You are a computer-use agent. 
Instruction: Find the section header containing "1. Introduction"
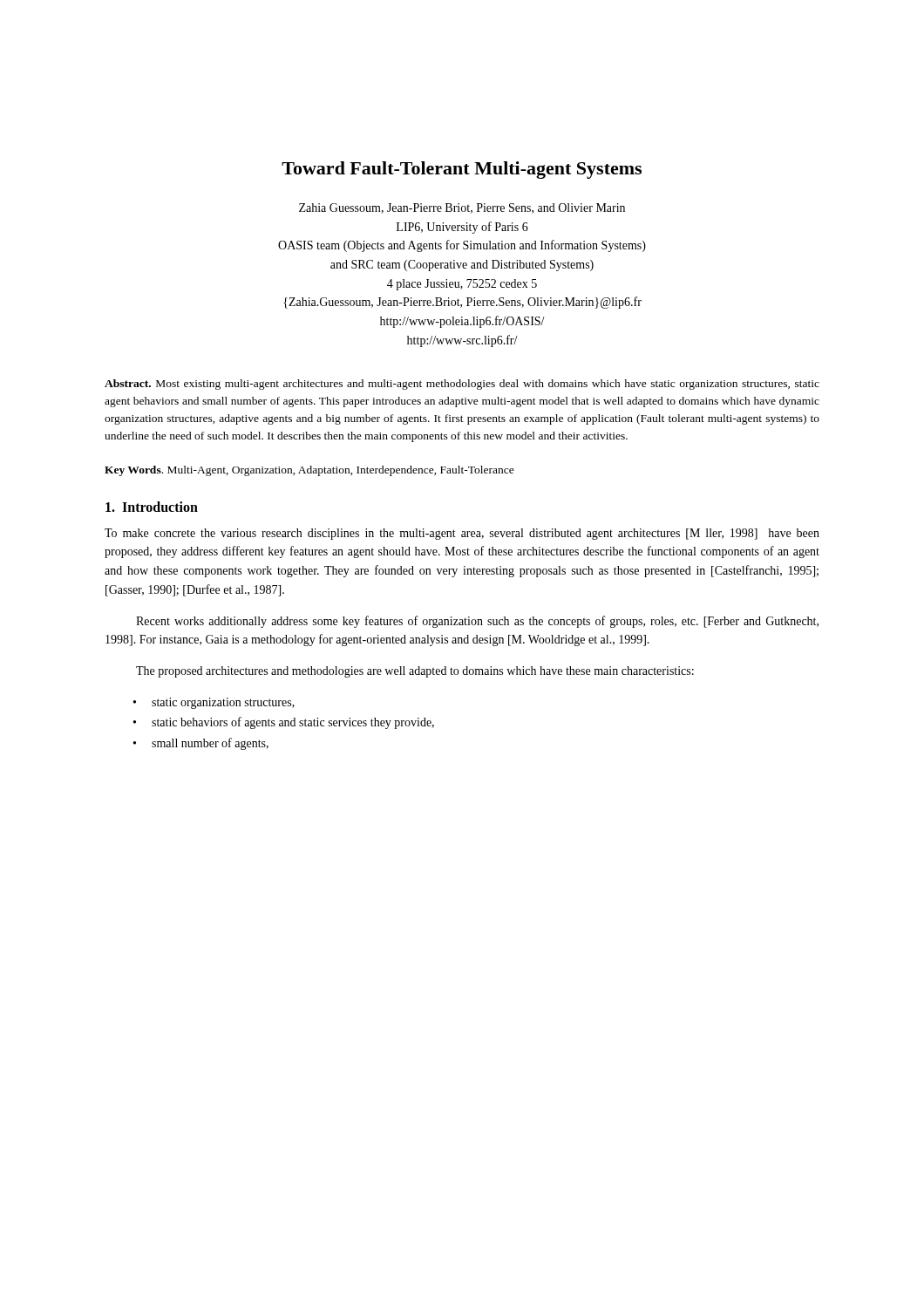pos(151,507)
